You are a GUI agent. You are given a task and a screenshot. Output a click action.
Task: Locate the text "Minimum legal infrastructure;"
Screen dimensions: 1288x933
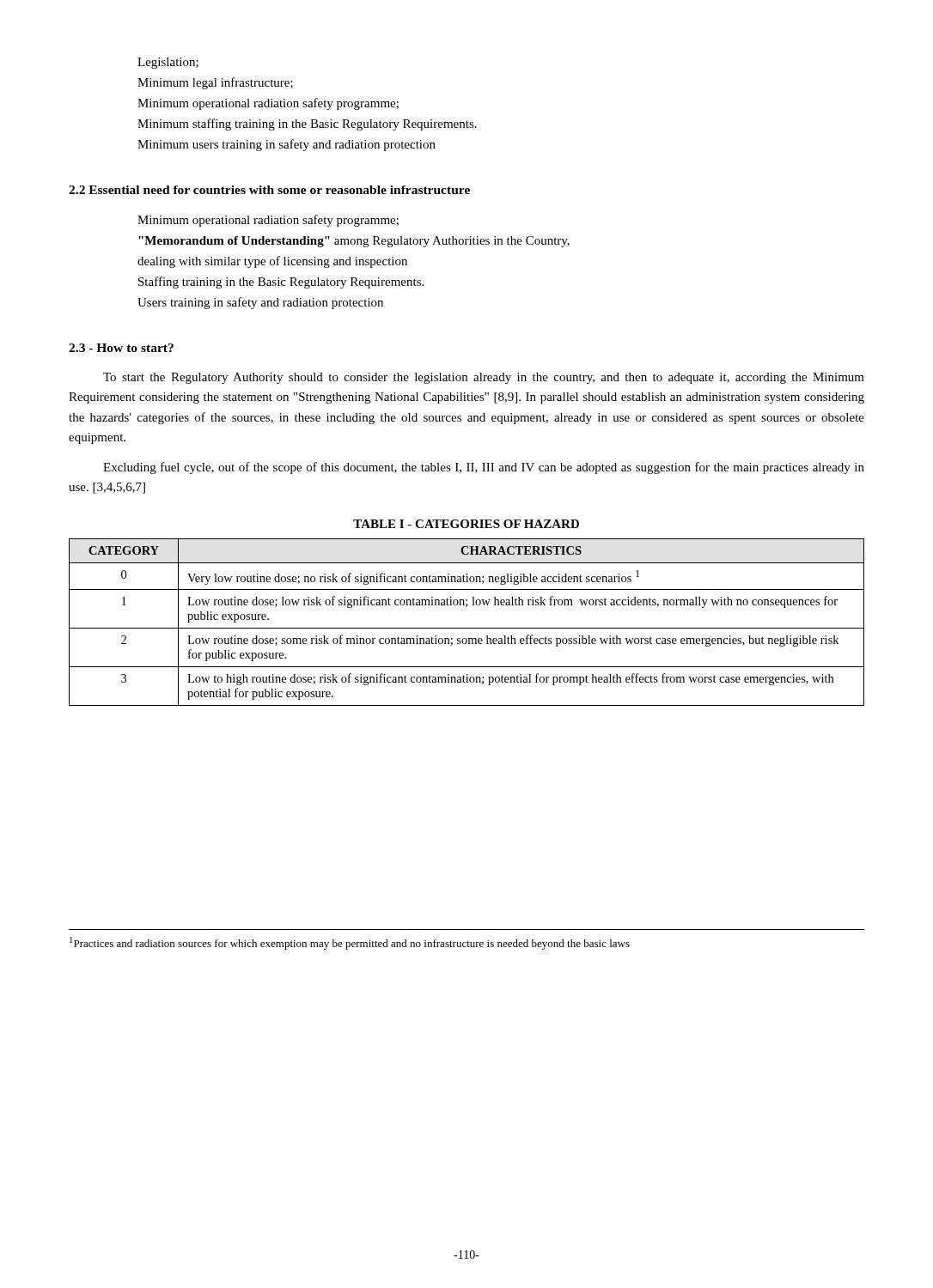pos(215,82)
